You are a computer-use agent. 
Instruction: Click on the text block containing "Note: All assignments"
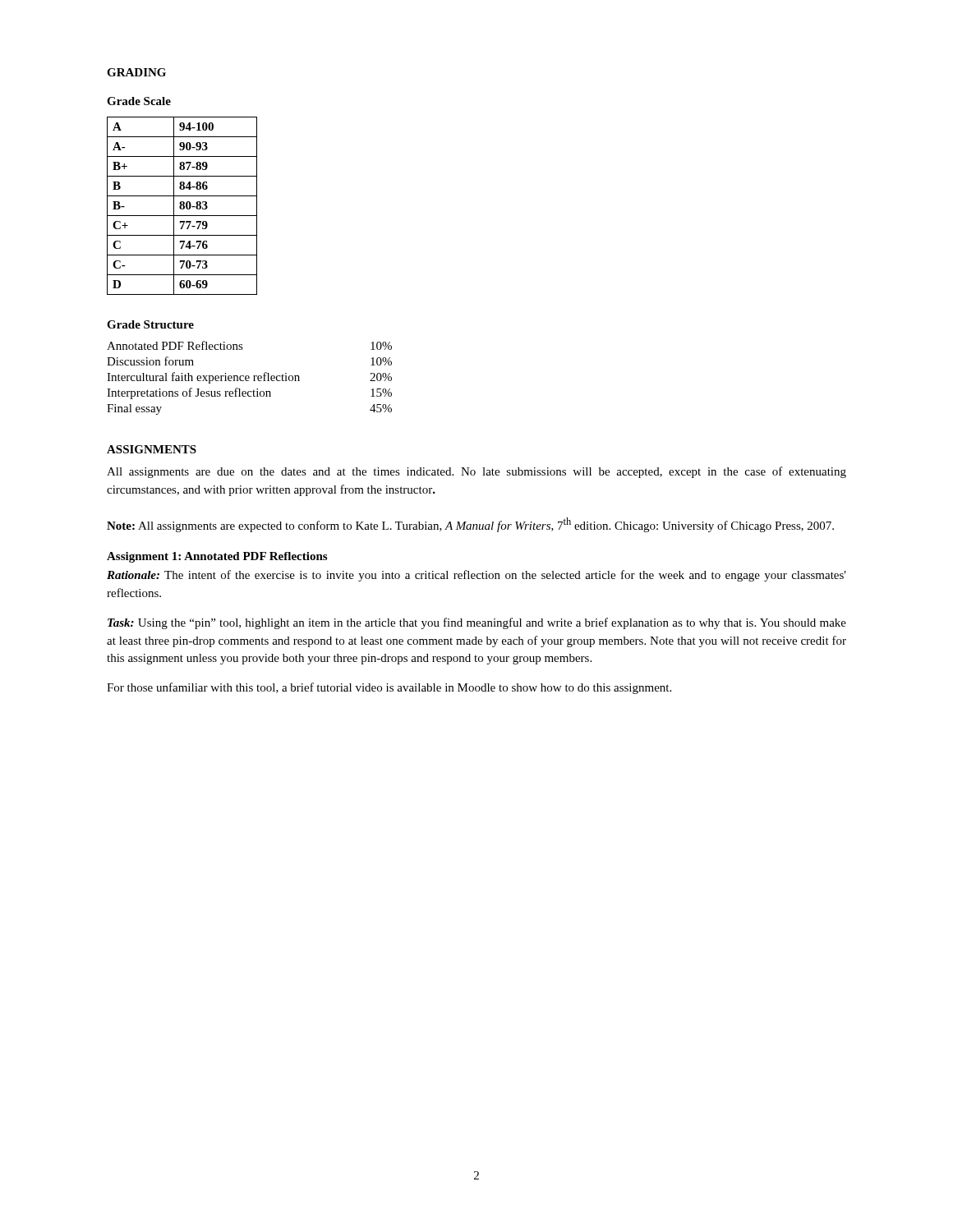coord(471,524)
